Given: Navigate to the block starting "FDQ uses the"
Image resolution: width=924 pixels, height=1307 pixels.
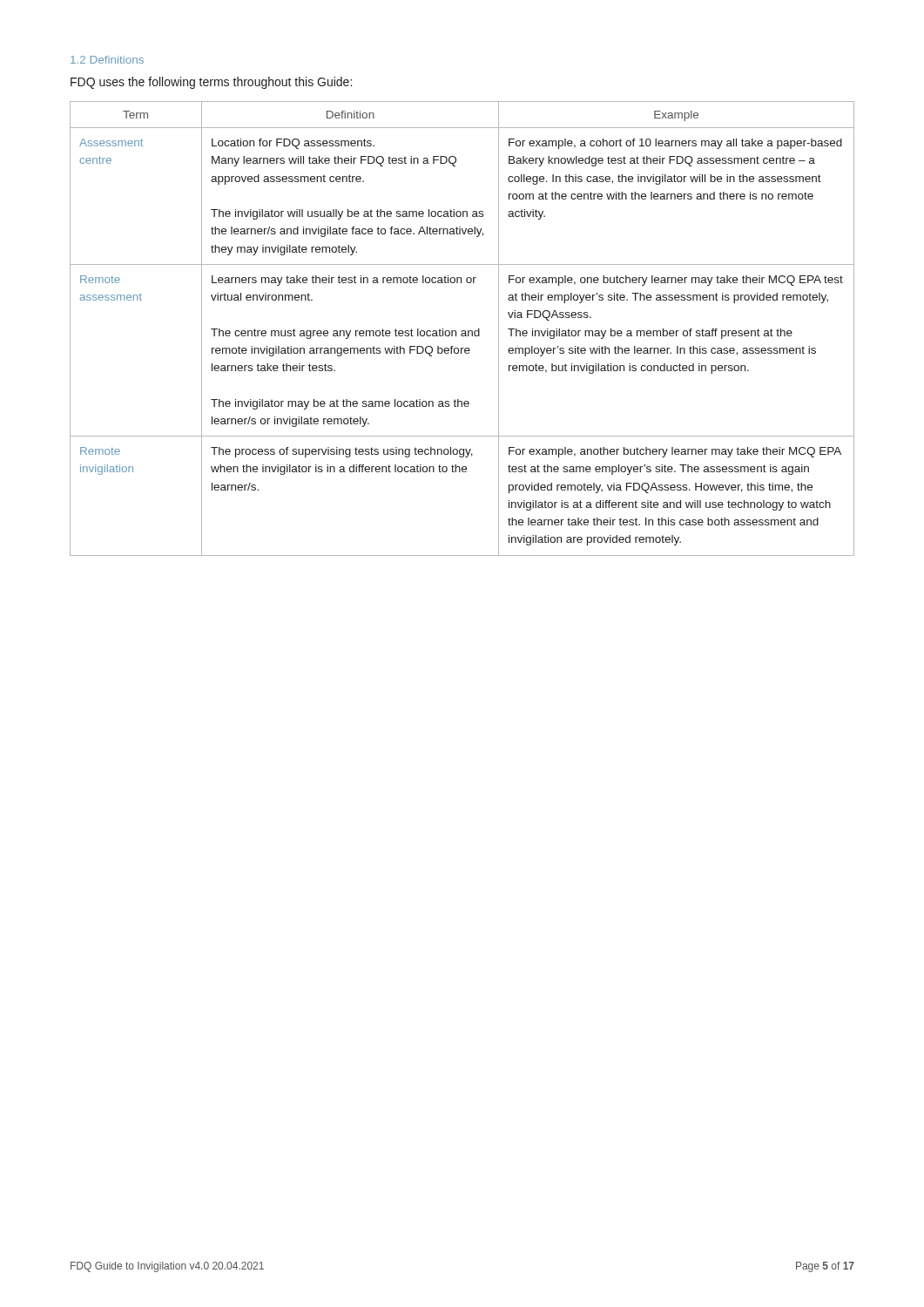Looking at the screenshot, I should tap(211, 82).
